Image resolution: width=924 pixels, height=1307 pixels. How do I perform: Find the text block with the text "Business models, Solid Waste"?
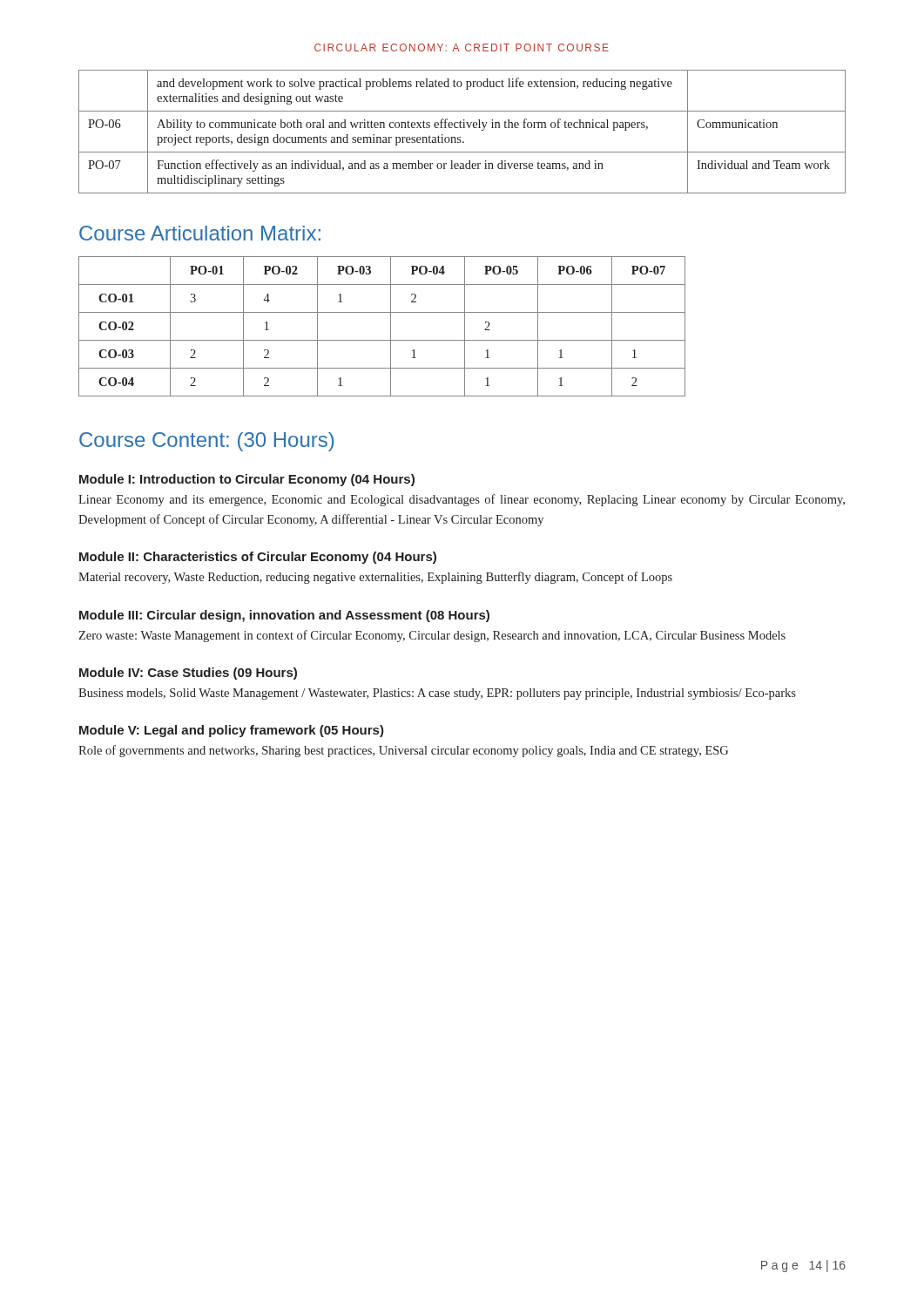[x=437, y=693]
